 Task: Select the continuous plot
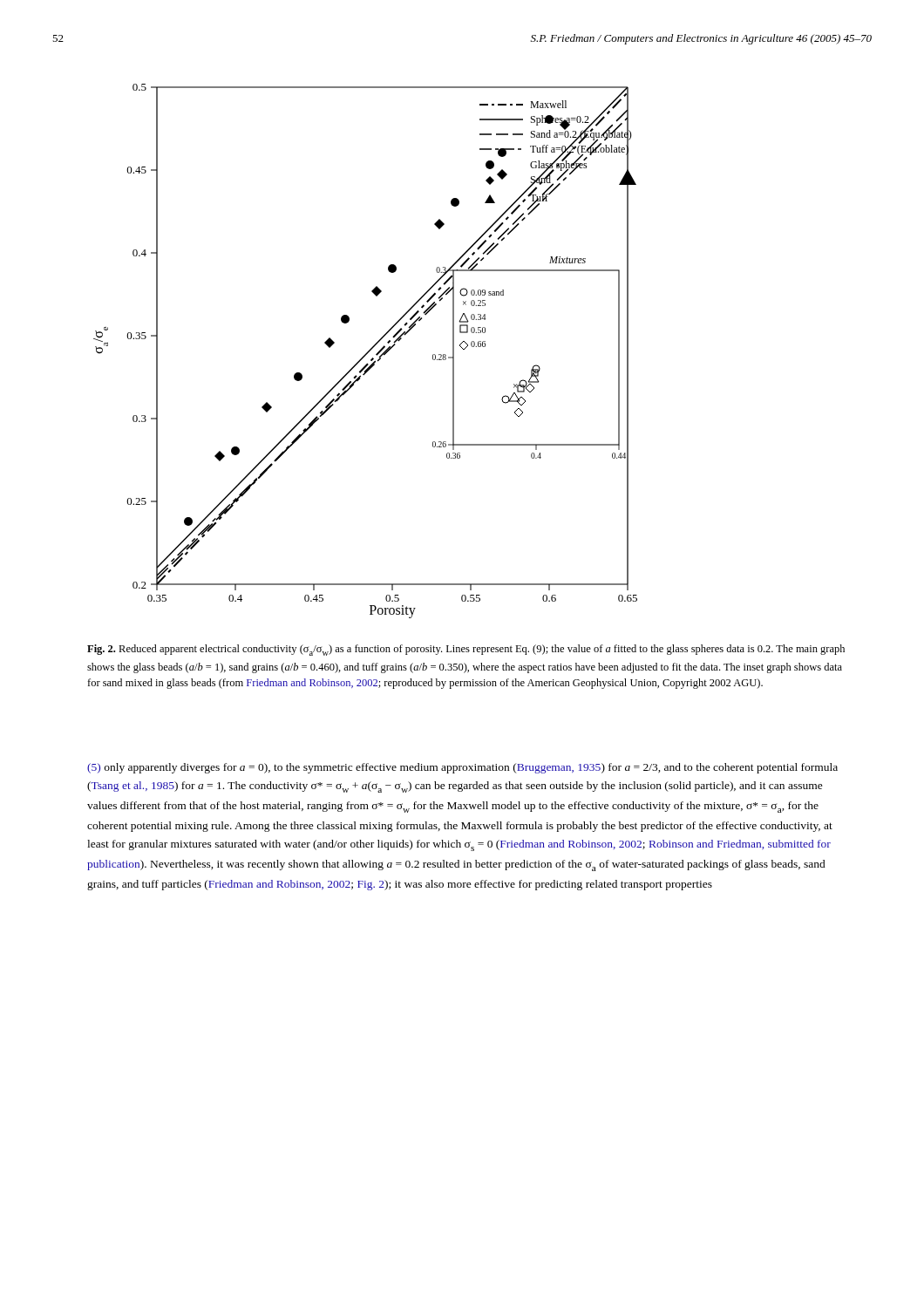(x=471, y=349)
